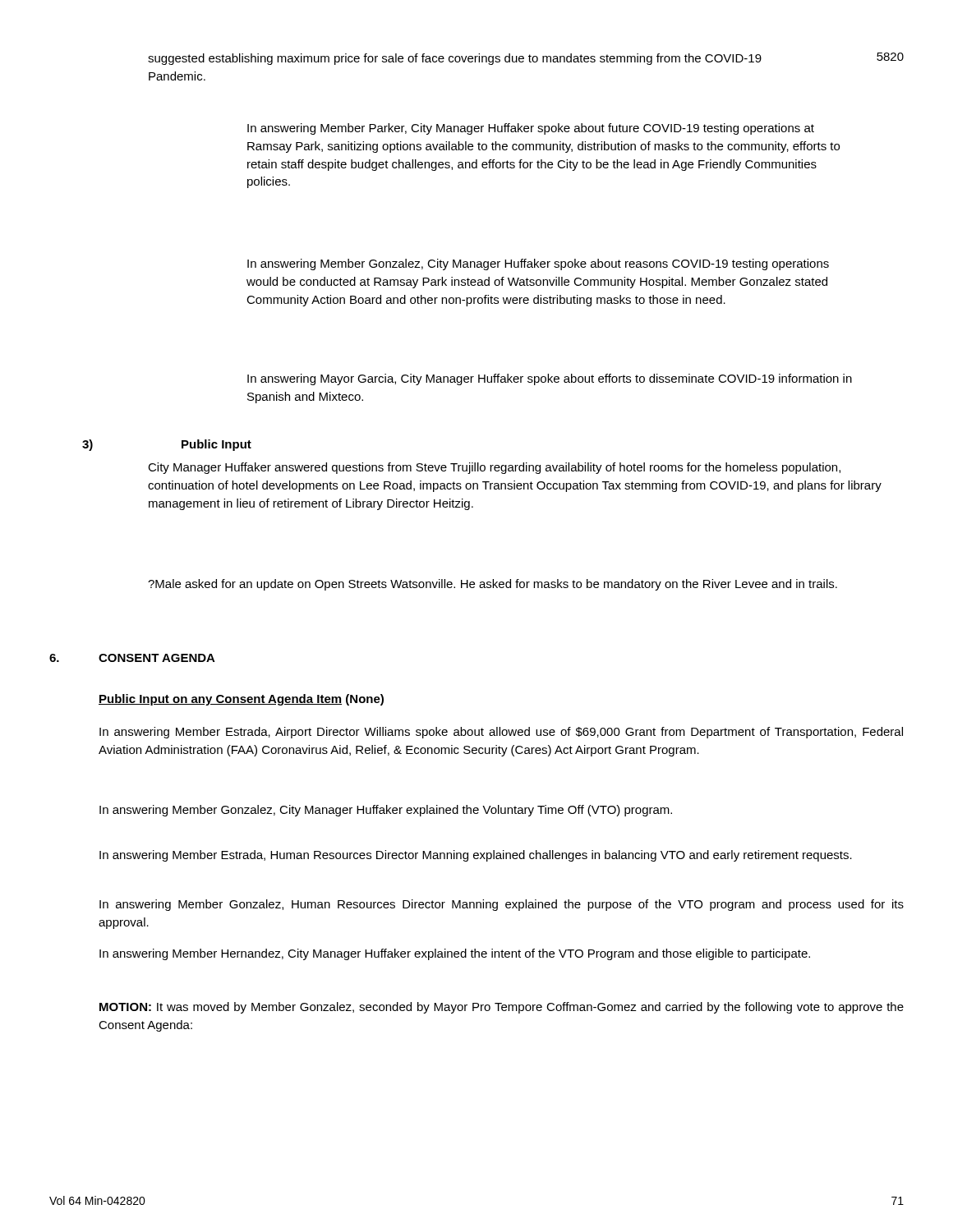
Task: Navigate to the block starting "?Male asked for an"
Action: click(x=493, y=584)
